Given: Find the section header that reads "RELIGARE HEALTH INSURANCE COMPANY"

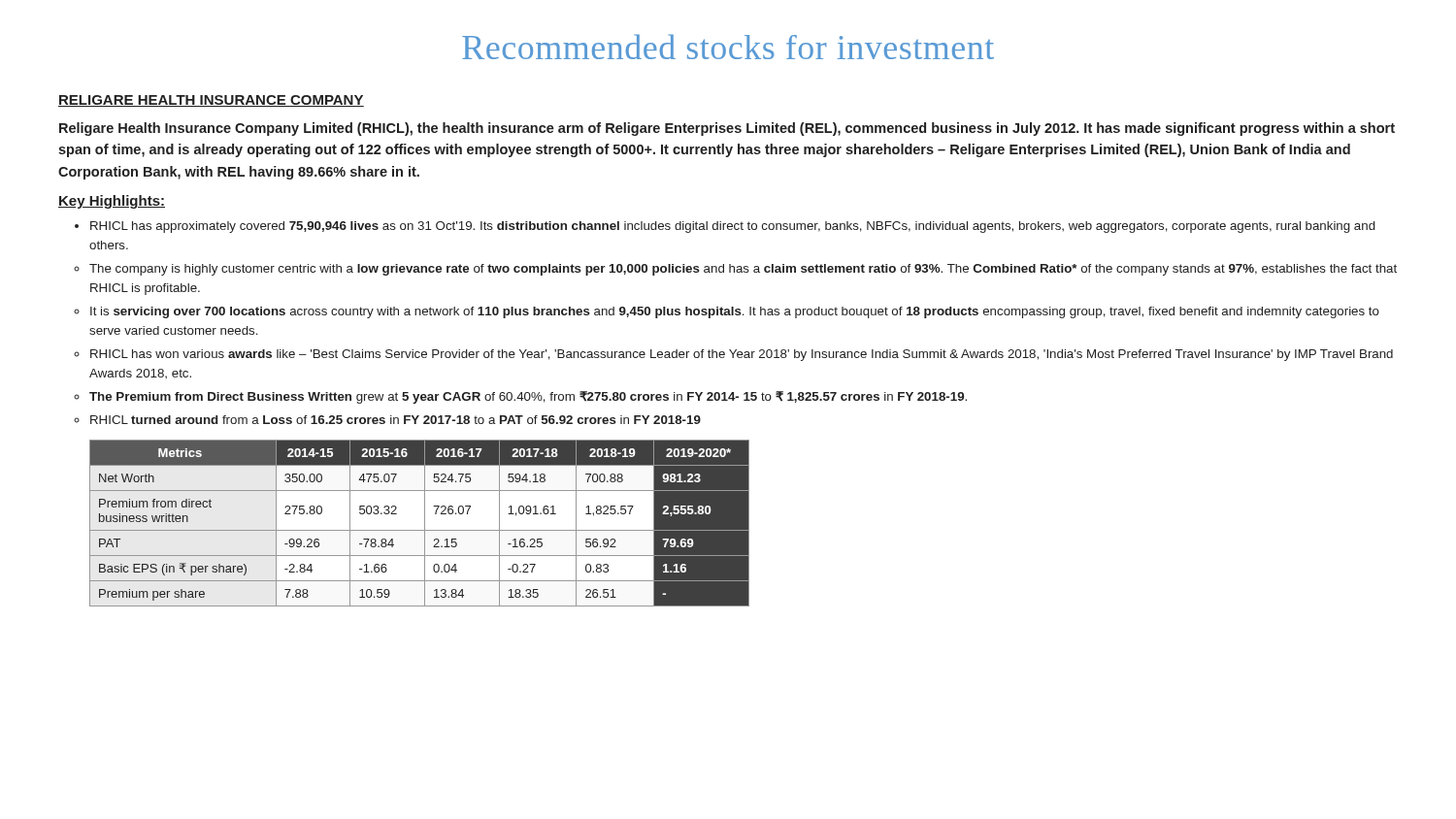Looking at the screenshot, I should 211,99.
